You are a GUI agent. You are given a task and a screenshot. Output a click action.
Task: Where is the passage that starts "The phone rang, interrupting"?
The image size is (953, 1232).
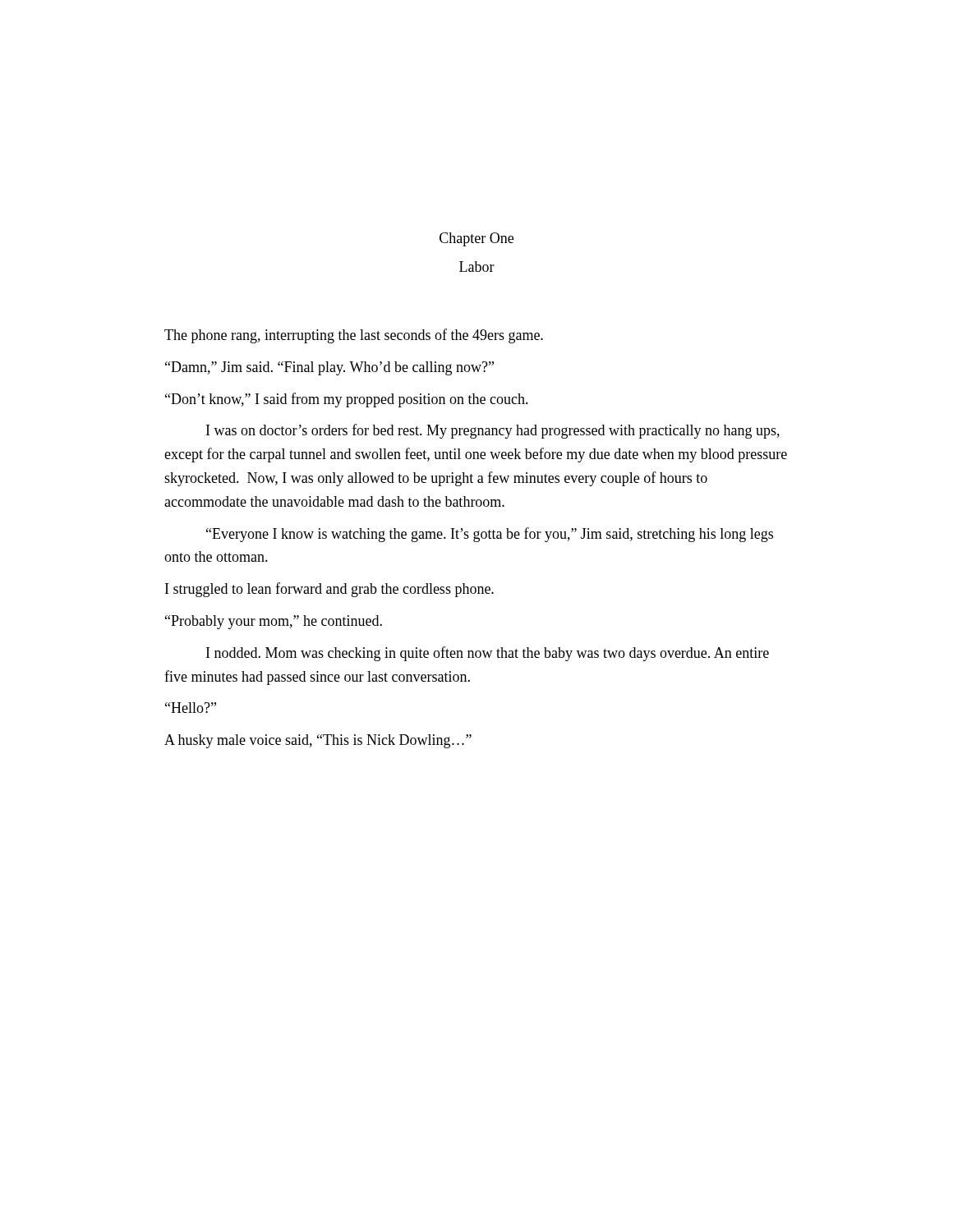(x=354, y=335)
